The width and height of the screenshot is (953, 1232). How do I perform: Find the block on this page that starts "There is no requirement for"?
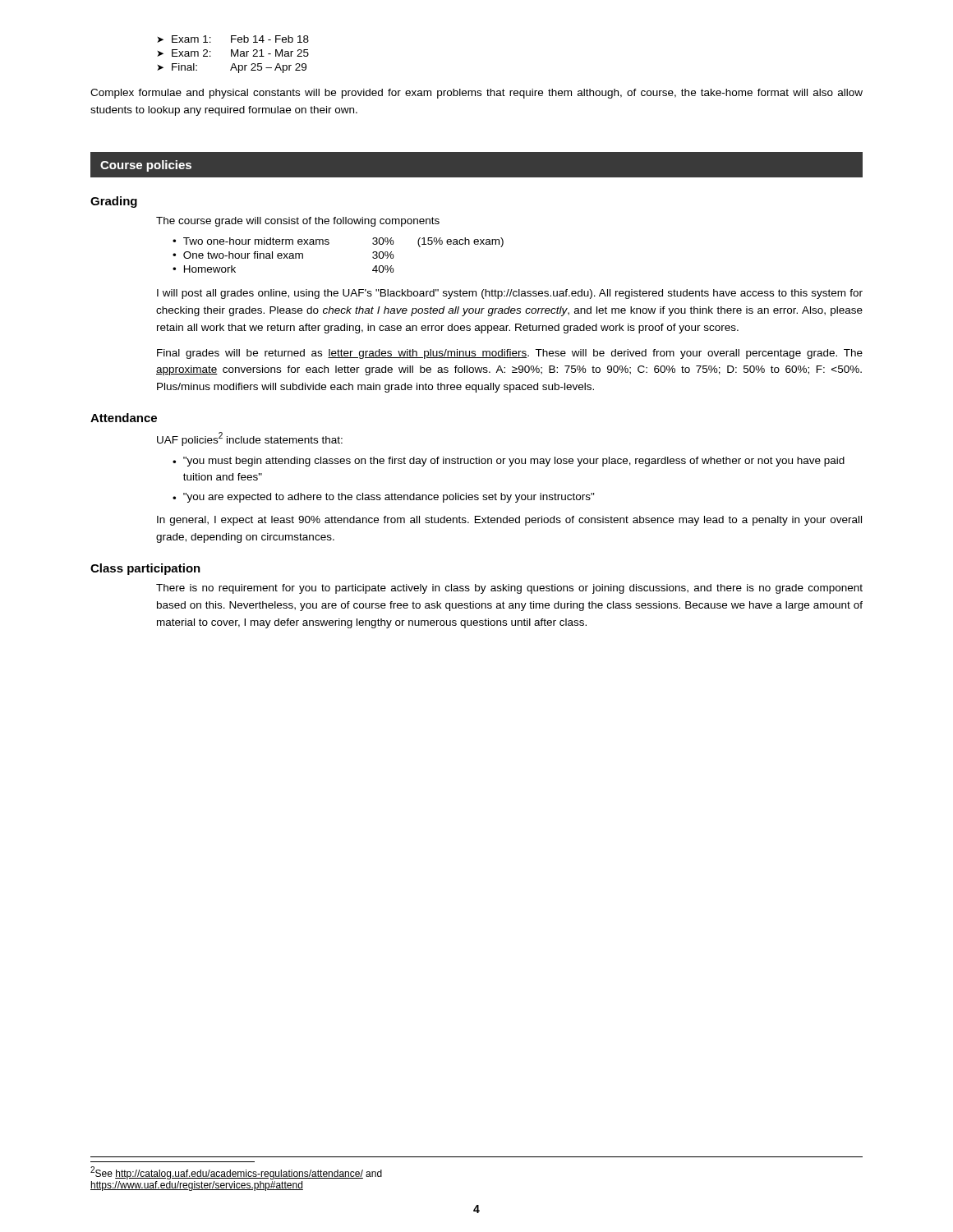coord(509,605)
